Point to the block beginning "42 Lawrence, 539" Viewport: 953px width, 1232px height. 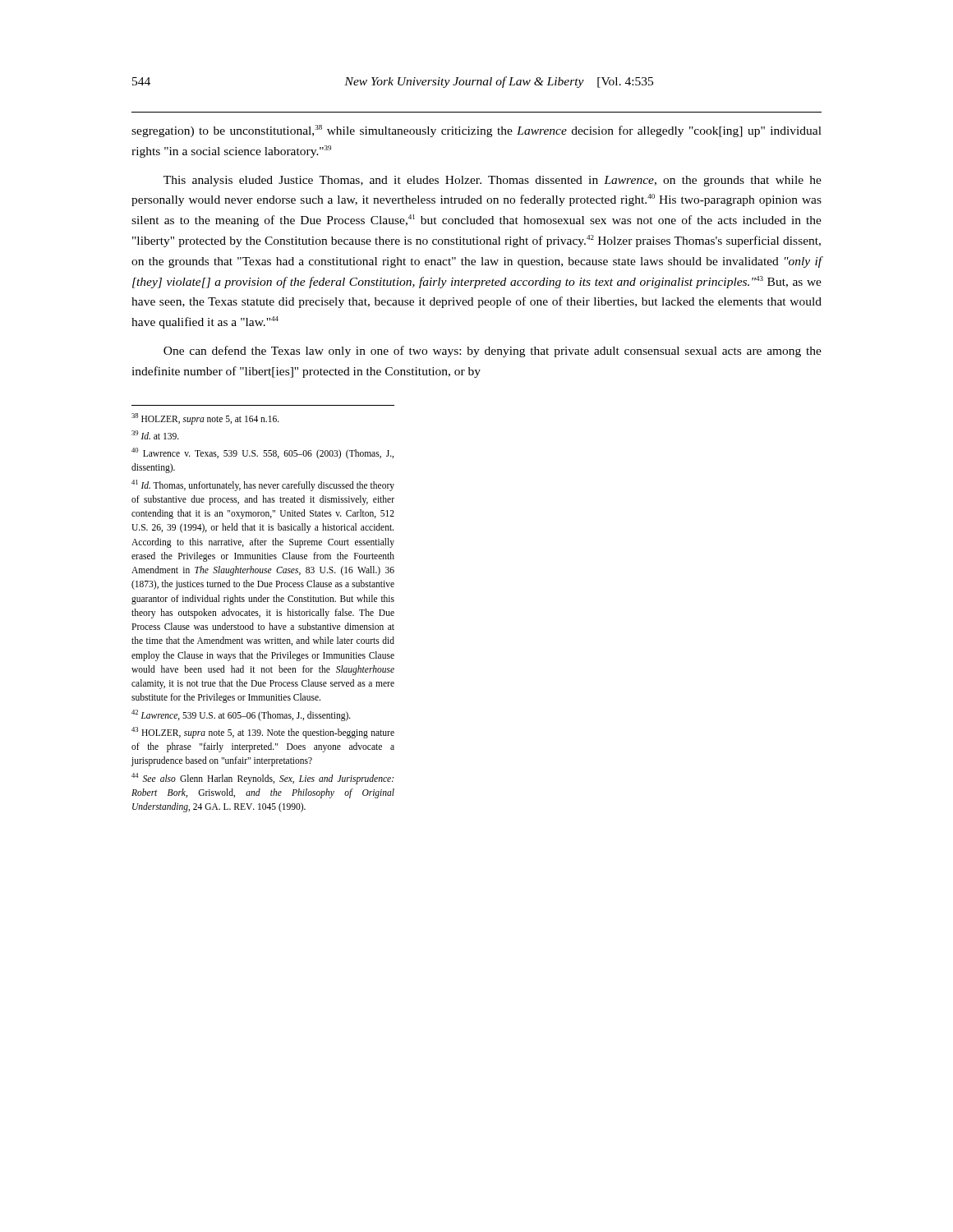[x=241, y=714]
